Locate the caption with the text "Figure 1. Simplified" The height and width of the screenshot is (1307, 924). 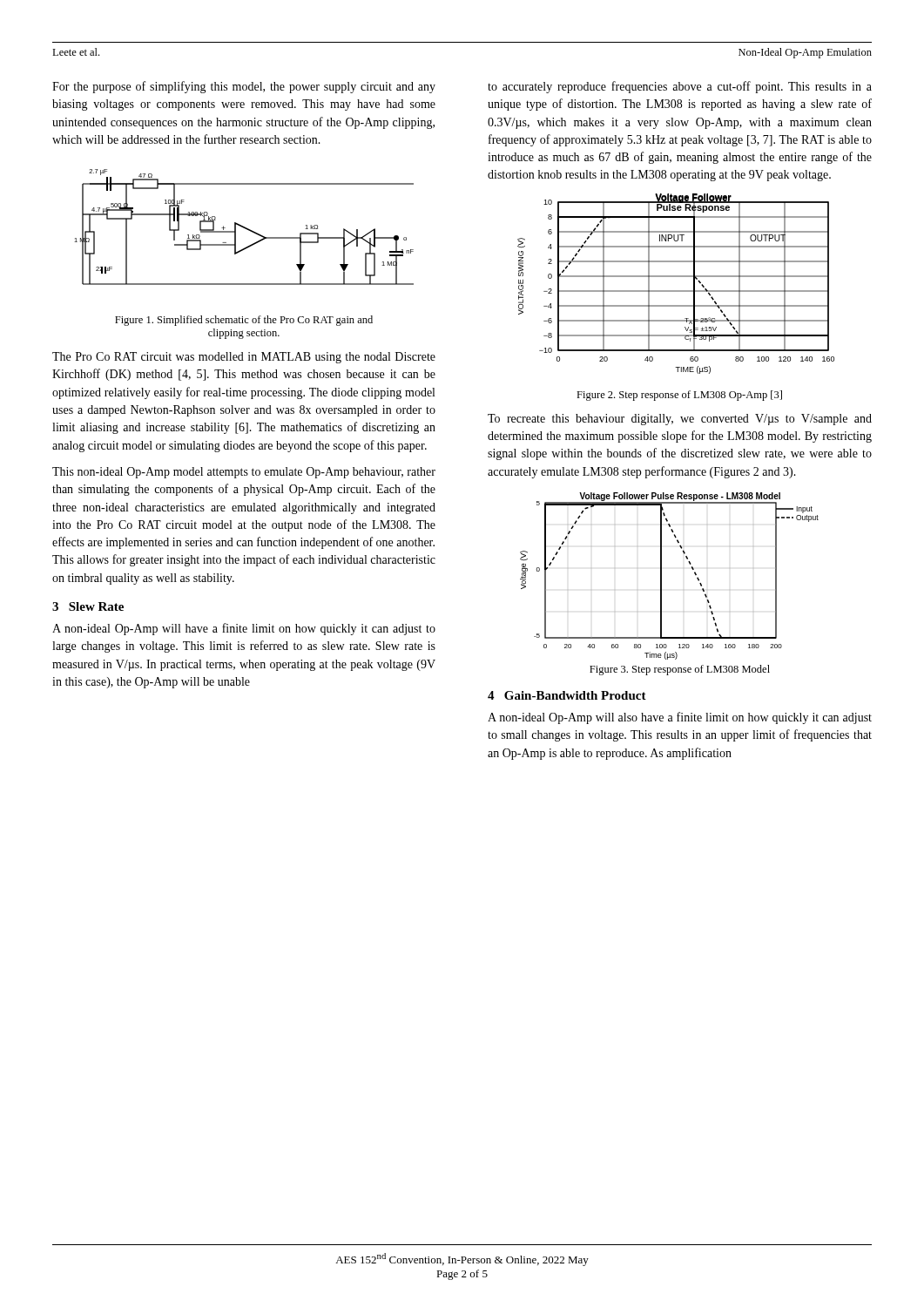(244, 326)
